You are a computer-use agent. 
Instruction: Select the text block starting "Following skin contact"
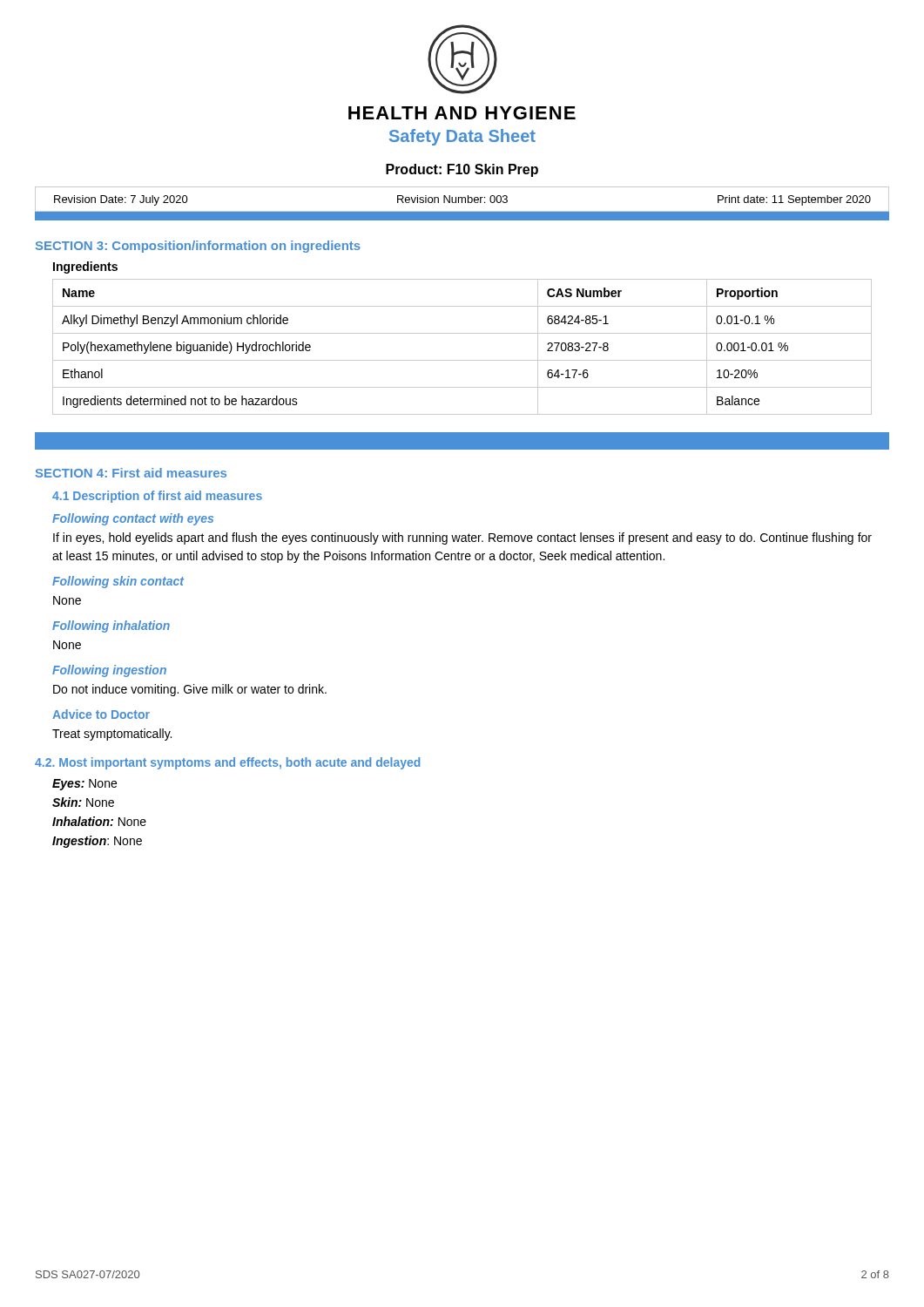tap(118, 581)
